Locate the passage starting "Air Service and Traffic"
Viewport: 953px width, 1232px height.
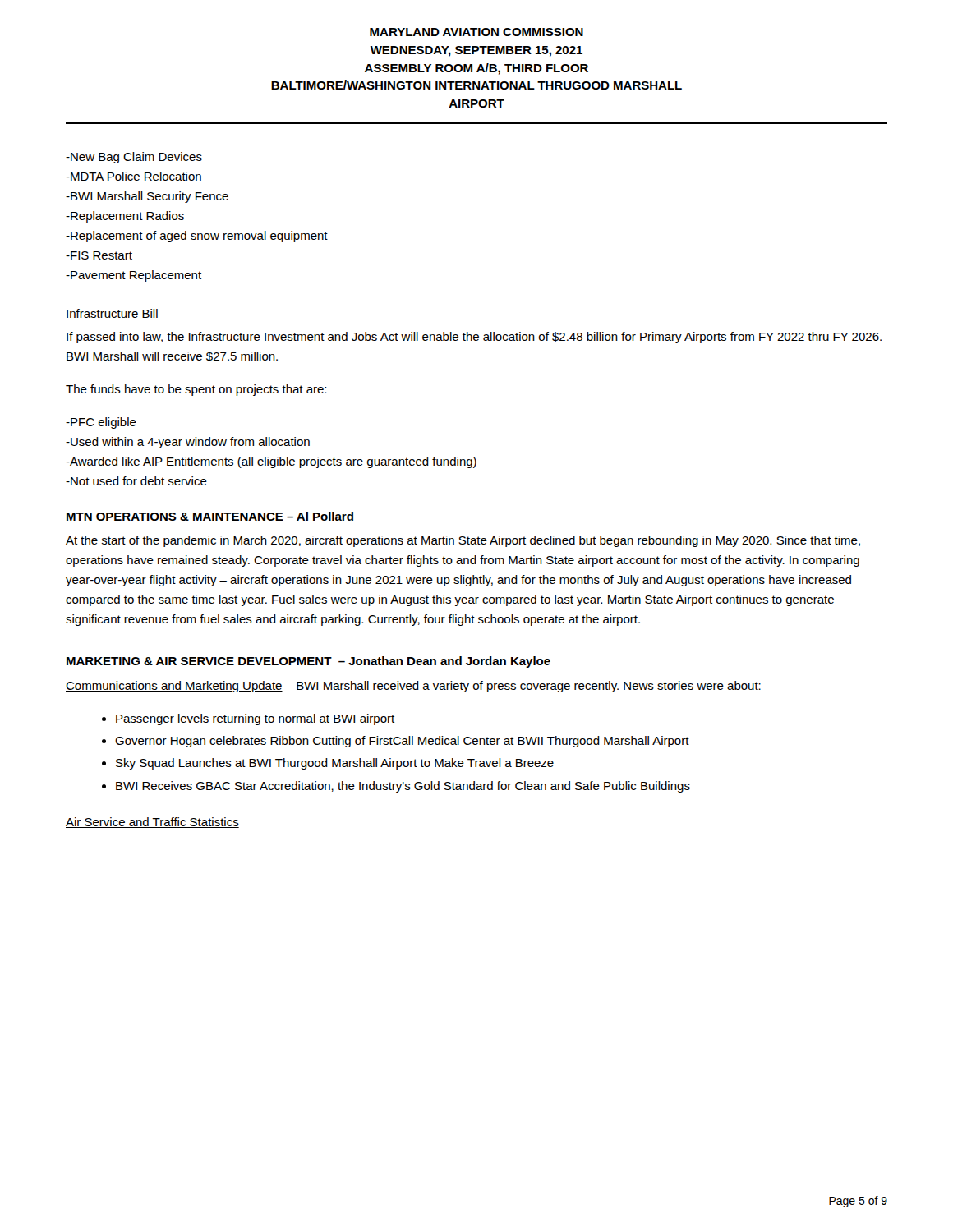point(152,822)
